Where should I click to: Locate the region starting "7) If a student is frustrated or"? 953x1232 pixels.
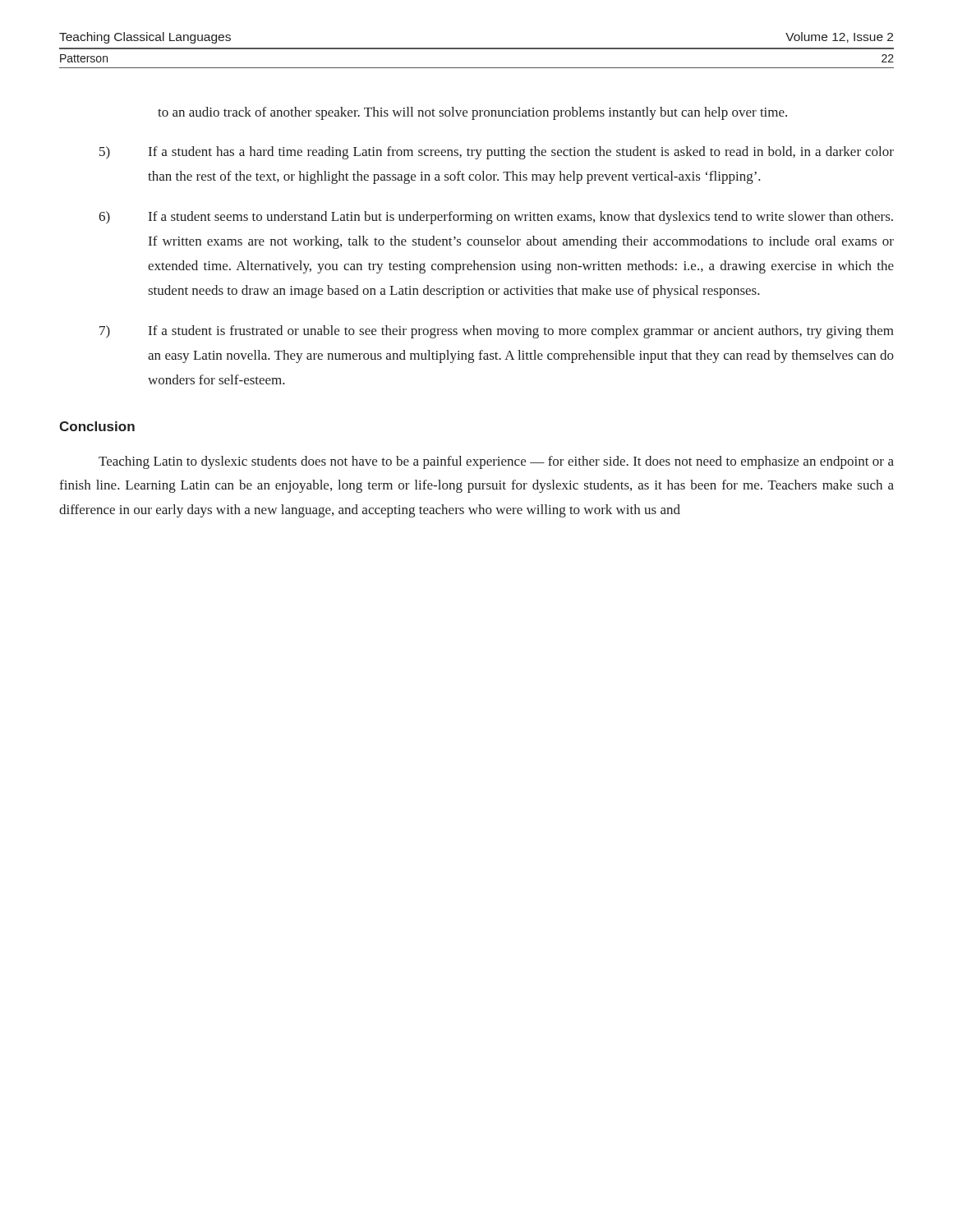476,355
